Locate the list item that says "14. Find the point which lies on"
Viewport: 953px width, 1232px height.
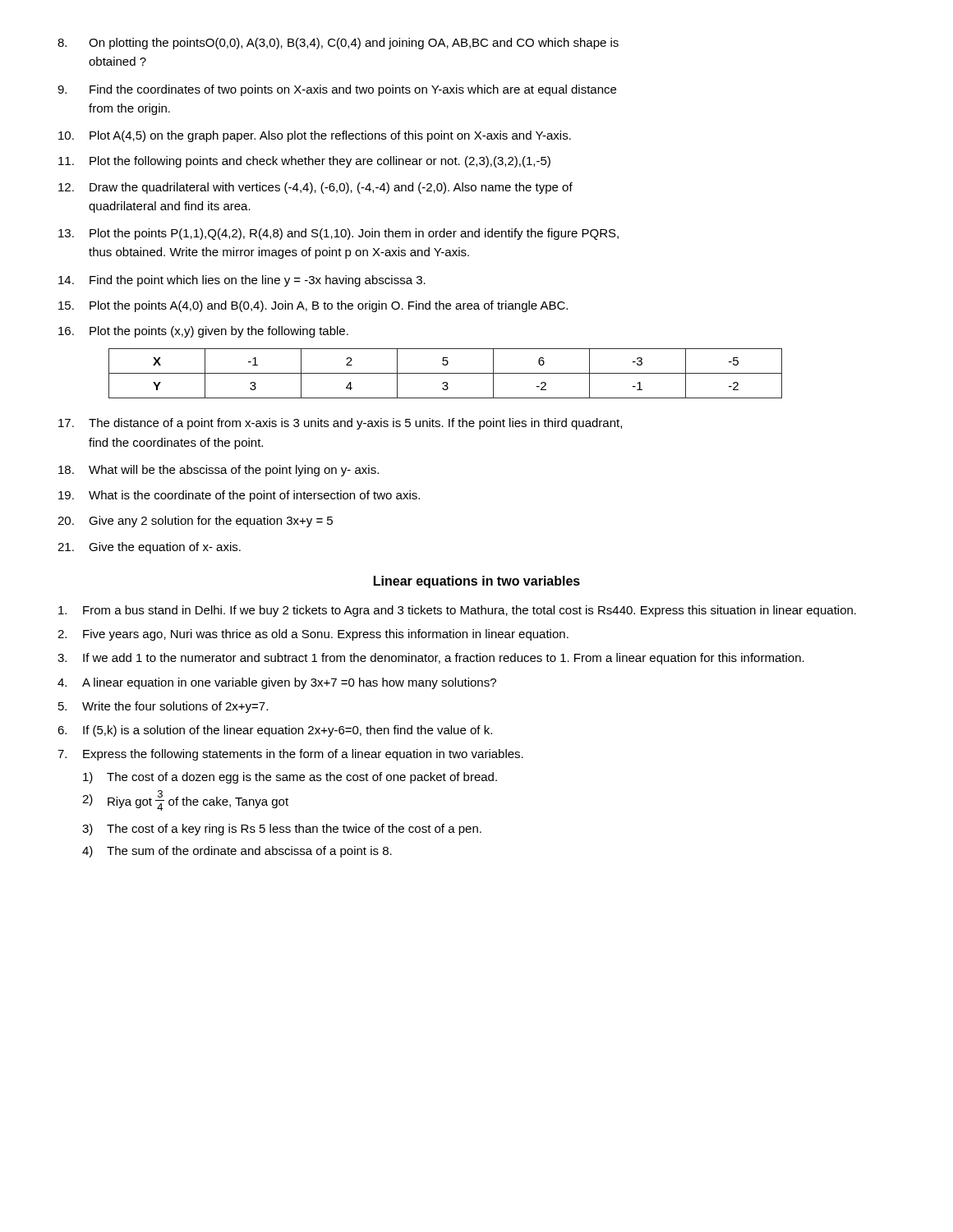(242, 279)
